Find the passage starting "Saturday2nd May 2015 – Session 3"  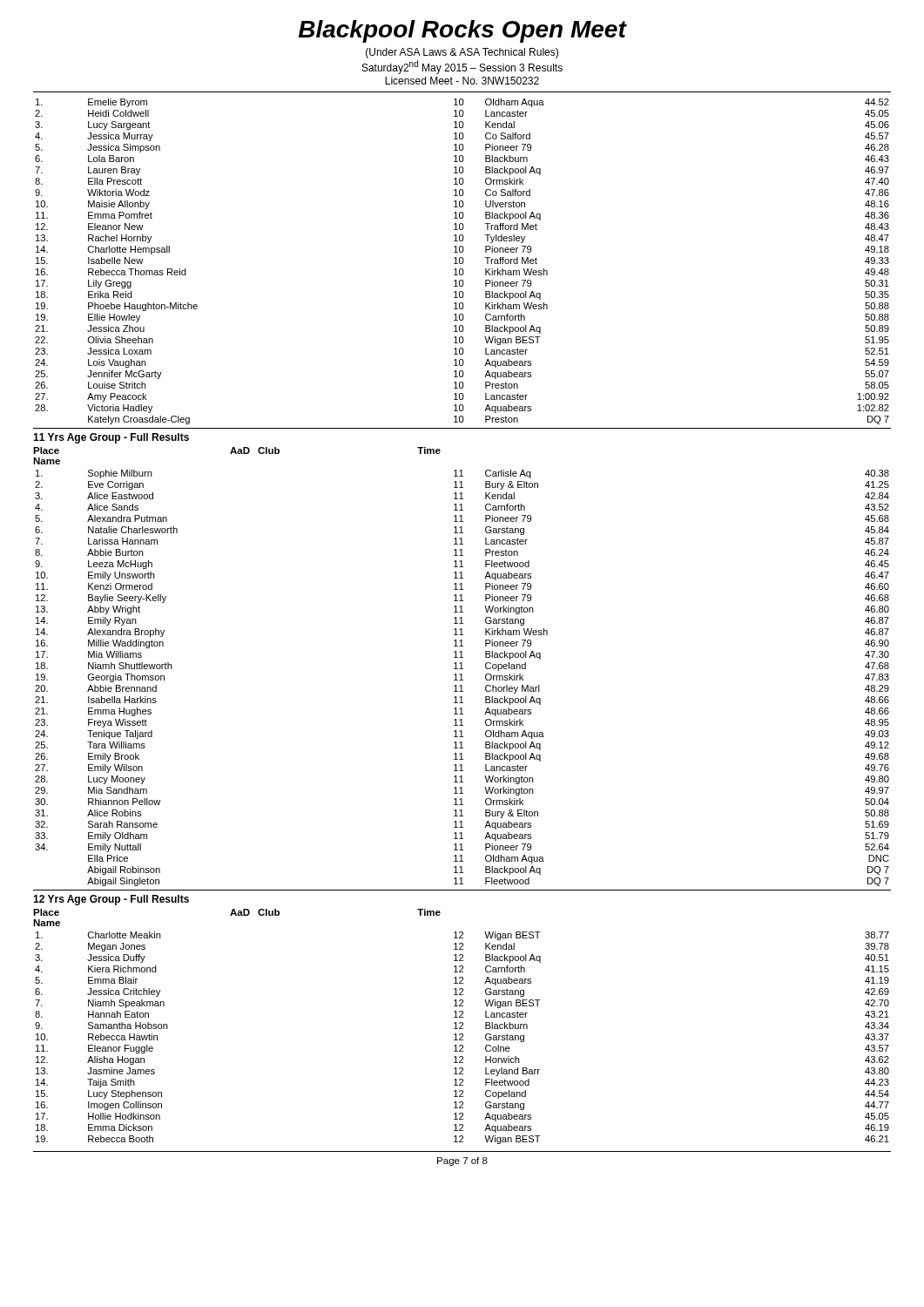click(462, 67)
